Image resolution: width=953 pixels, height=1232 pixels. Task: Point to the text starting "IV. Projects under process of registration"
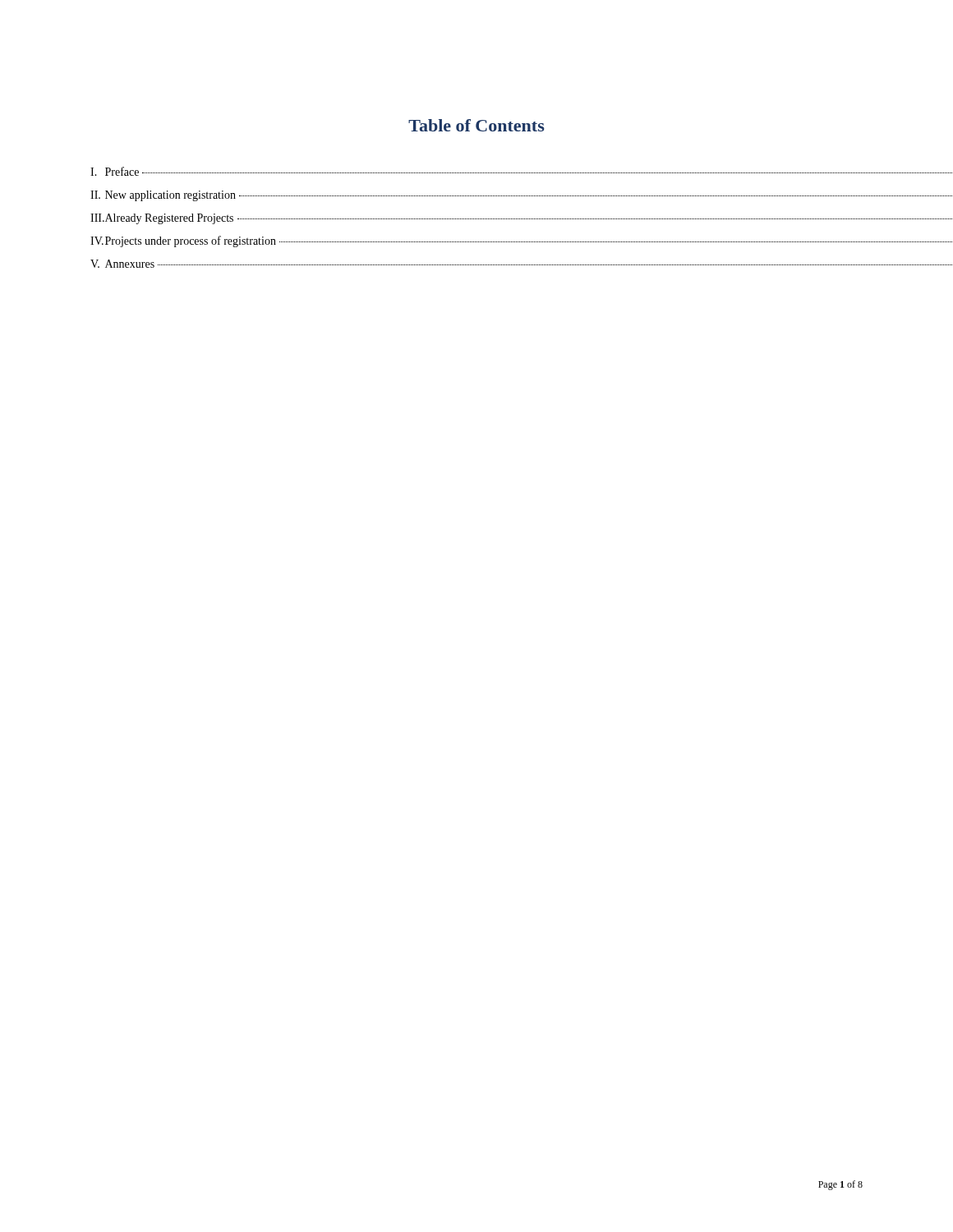click(x=522, y=241)
